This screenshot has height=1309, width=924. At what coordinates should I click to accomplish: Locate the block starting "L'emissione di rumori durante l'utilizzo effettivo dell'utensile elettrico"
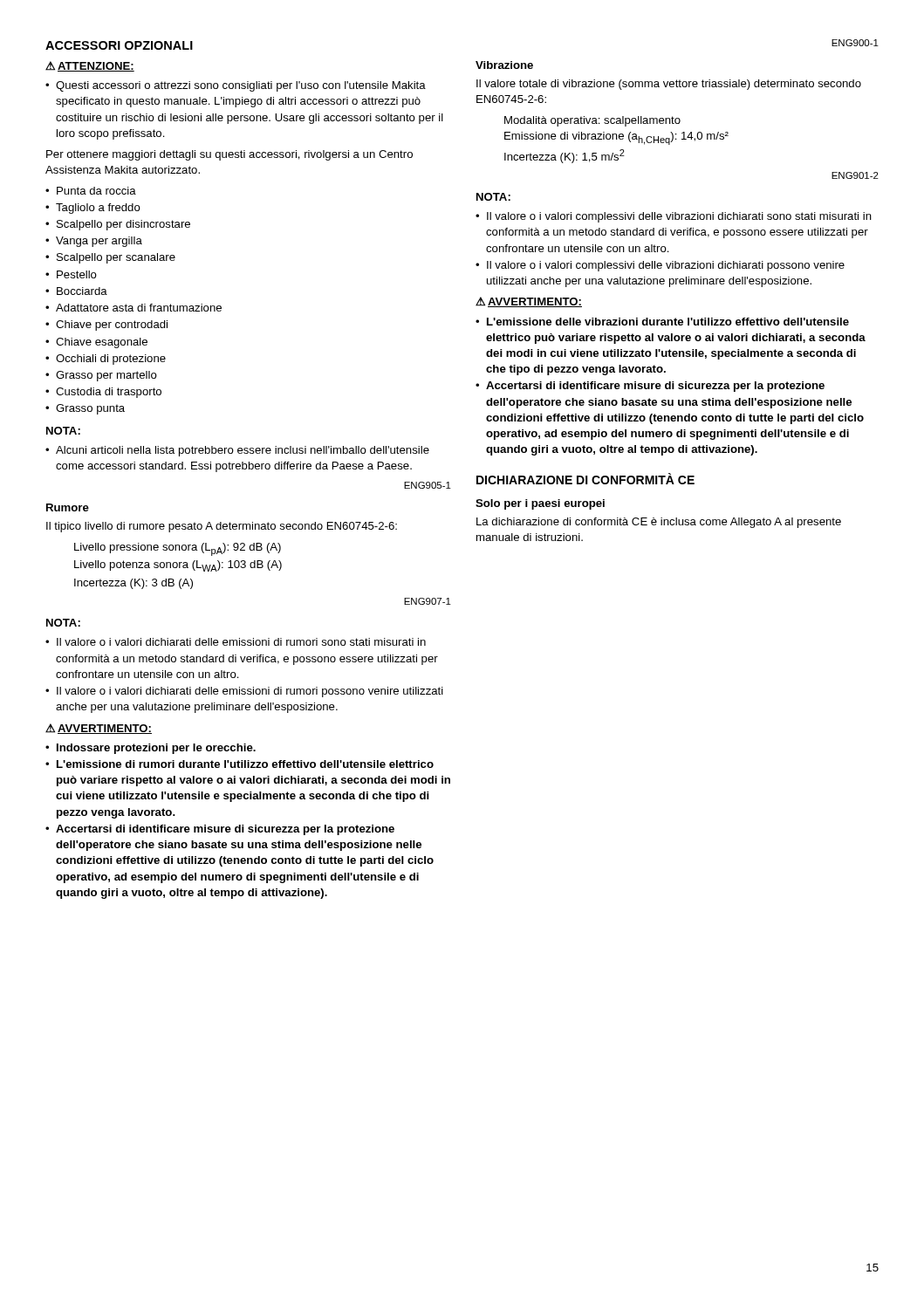pos(248,788)
